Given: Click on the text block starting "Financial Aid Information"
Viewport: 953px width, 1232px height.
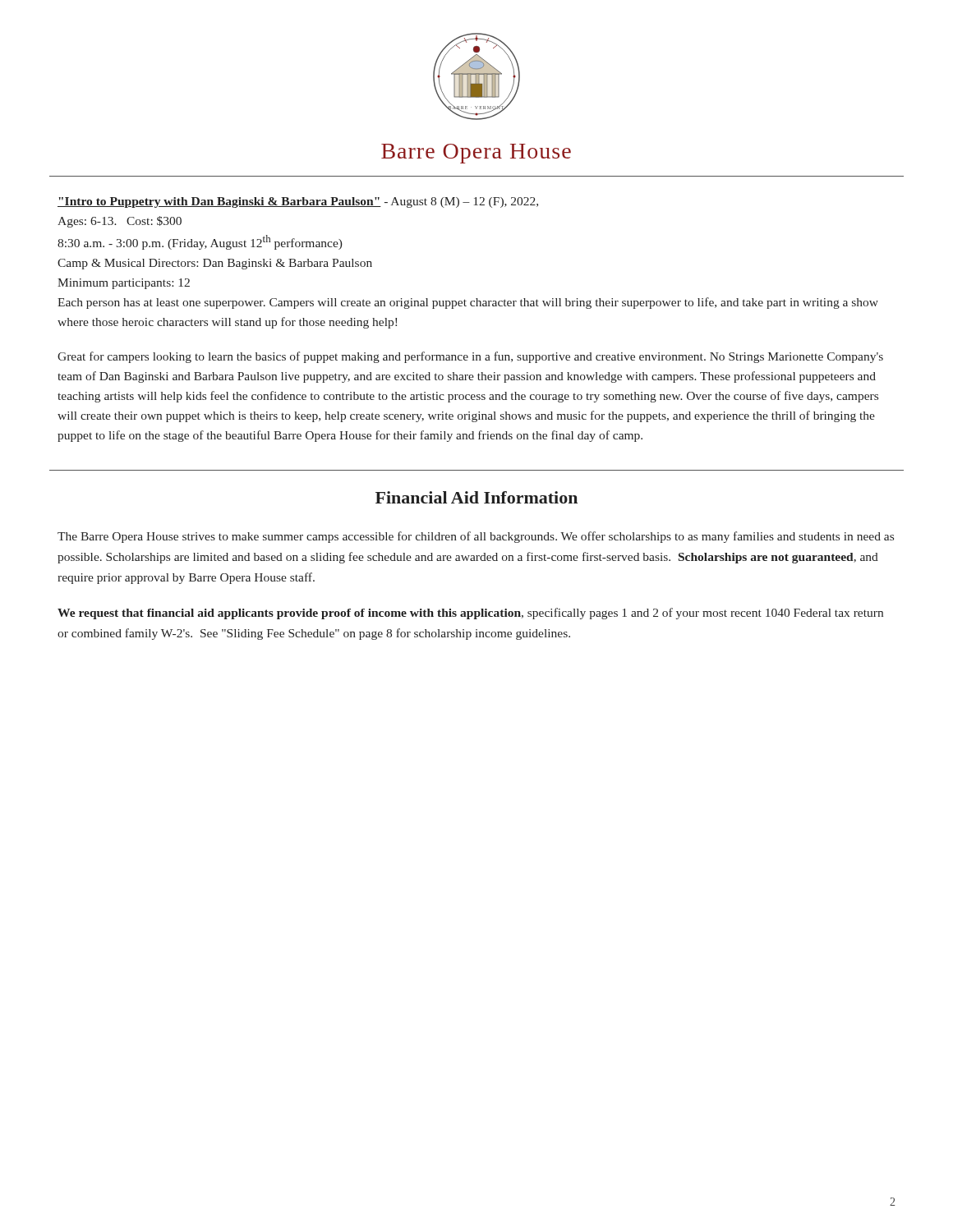Looking at the screenshot, I should 476,498.
